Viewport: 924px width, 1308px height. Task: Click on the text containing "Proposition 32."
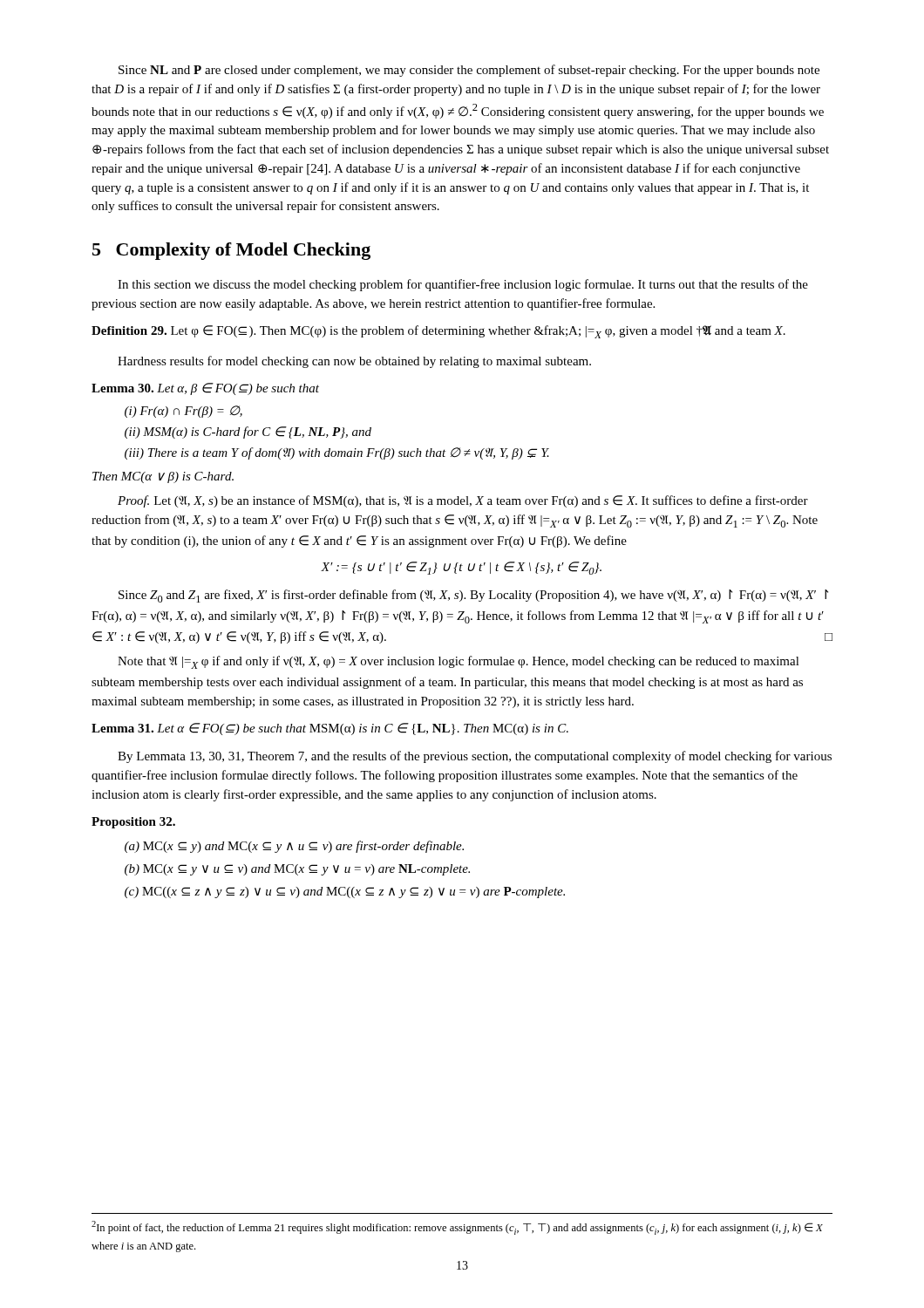[134, 822]
